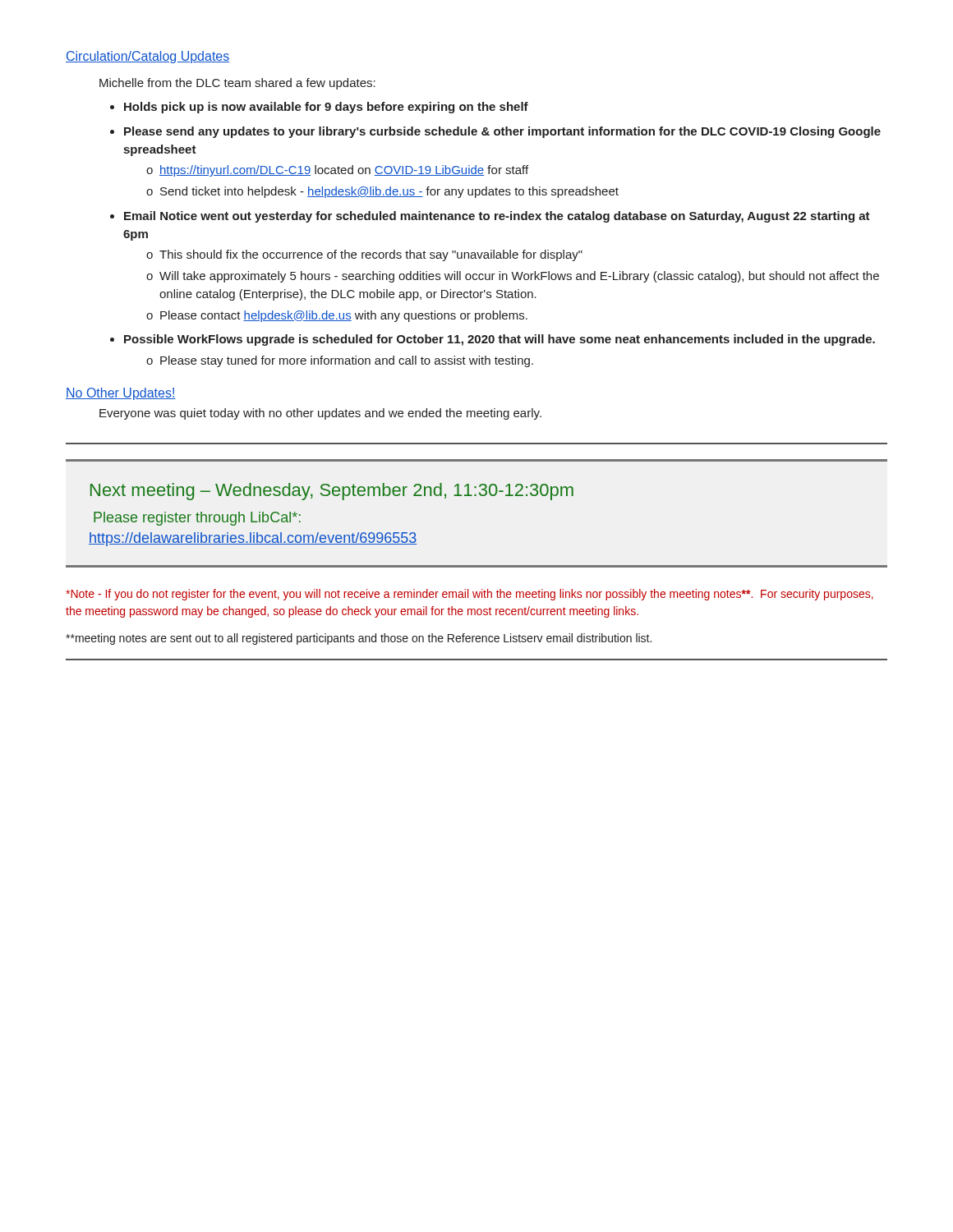Locate the passage starting "No Other Updates!"

pyautogui.click(x=121, y=393)
